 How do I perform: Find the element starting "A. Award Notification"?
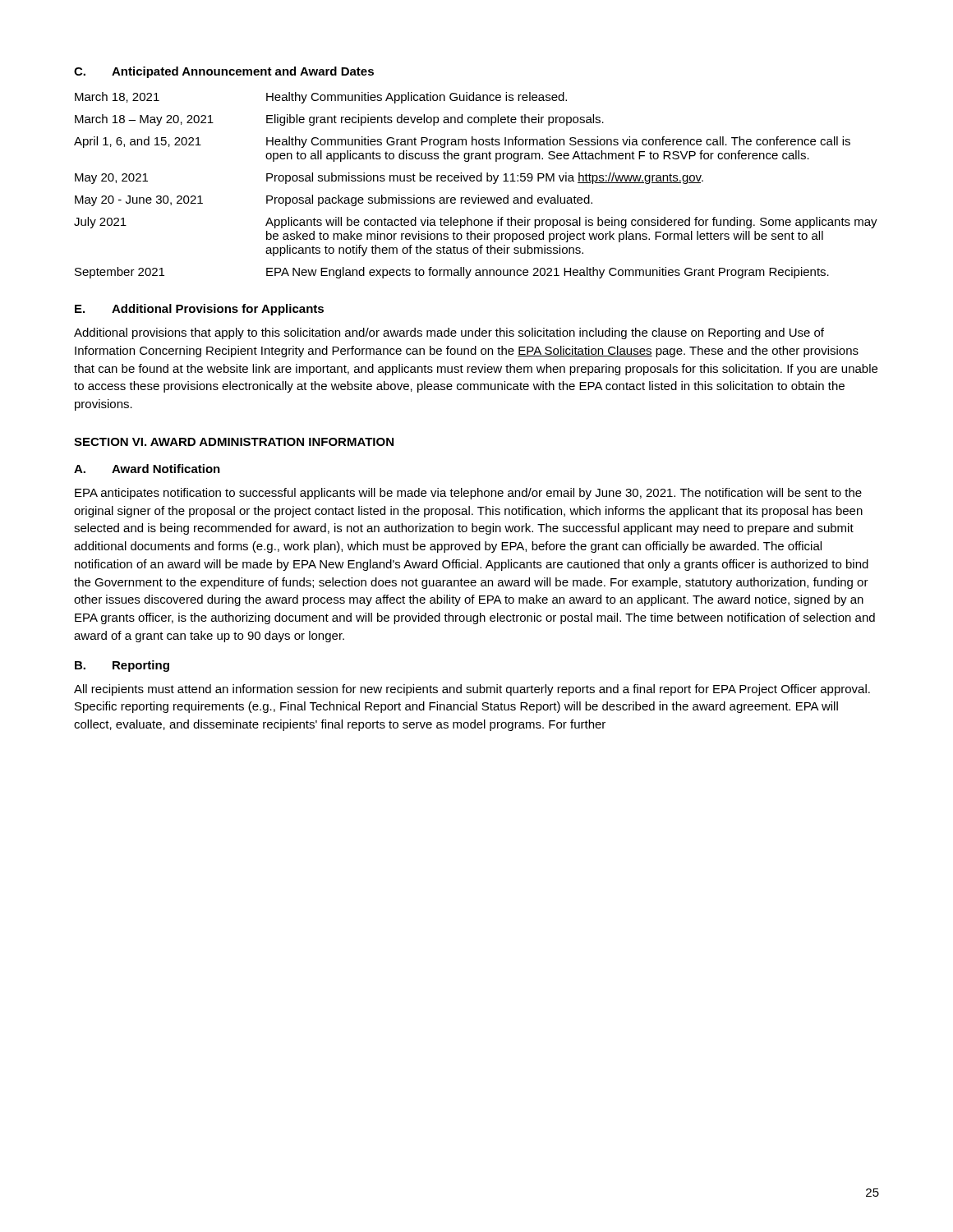[x=147, y=468]
